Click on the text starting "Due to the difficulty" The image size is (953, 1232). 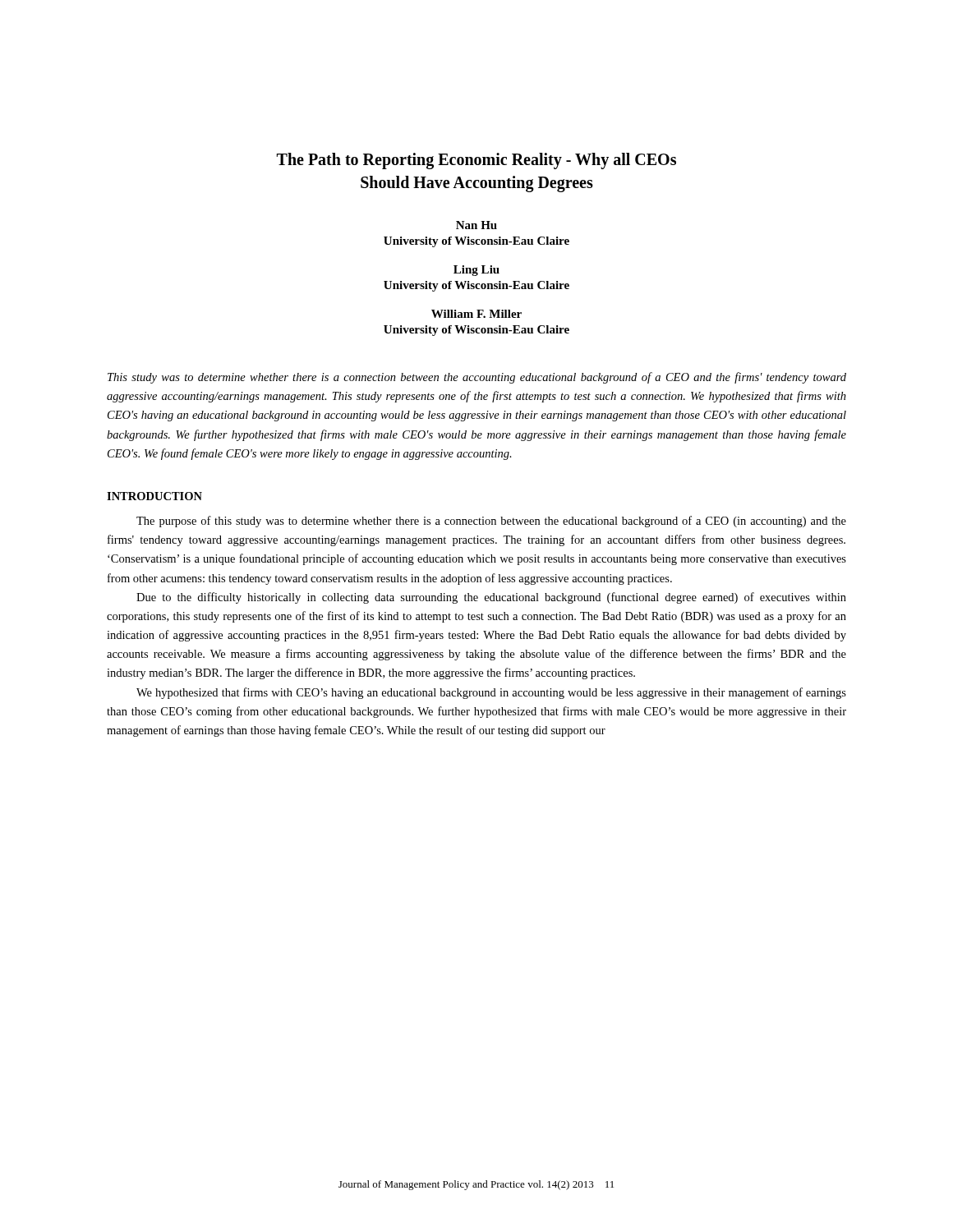(476, 635)
